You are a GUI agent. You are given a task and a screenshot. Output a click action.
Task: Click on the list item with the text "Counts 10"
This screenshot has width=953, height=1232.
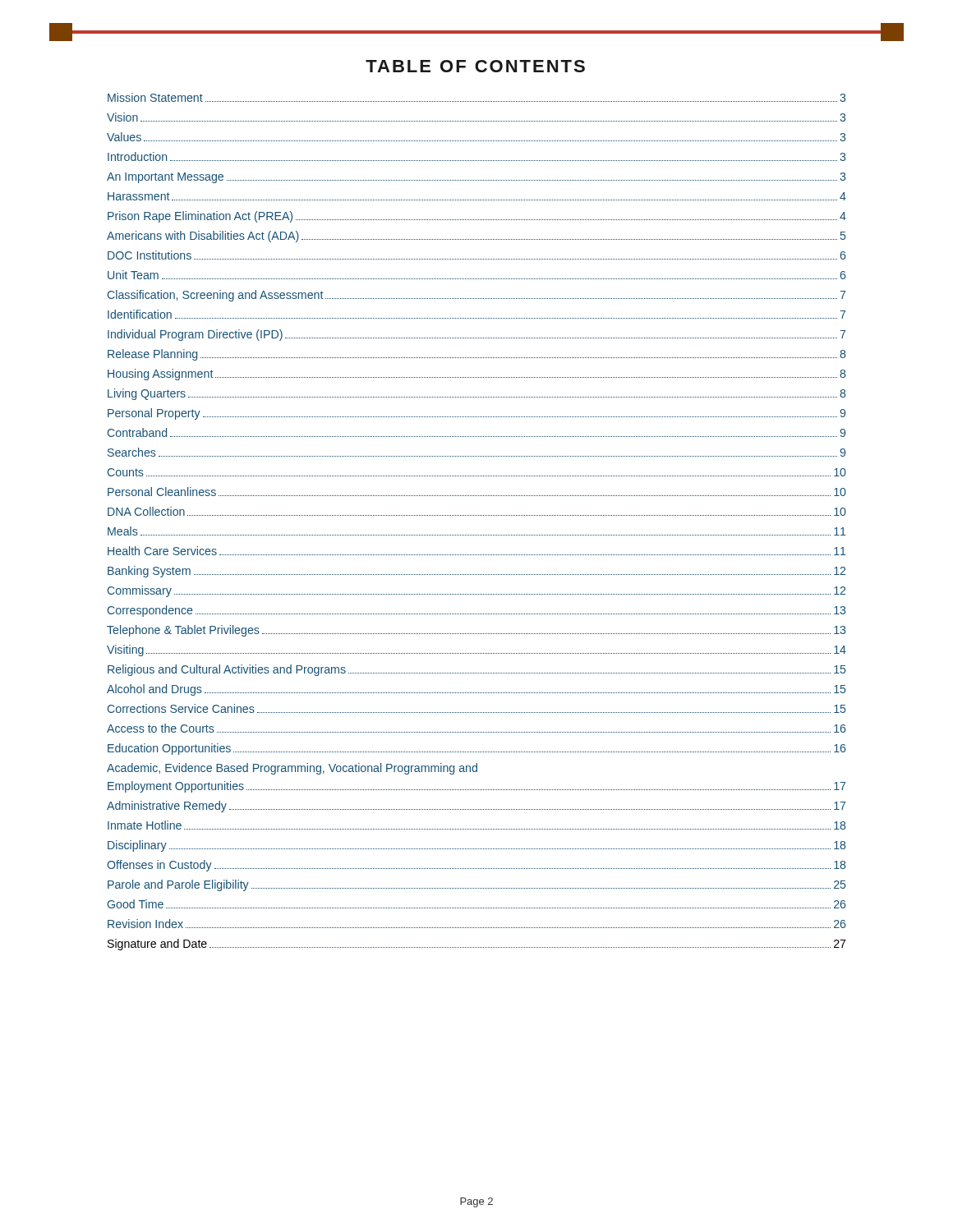(x=476, y=472)
